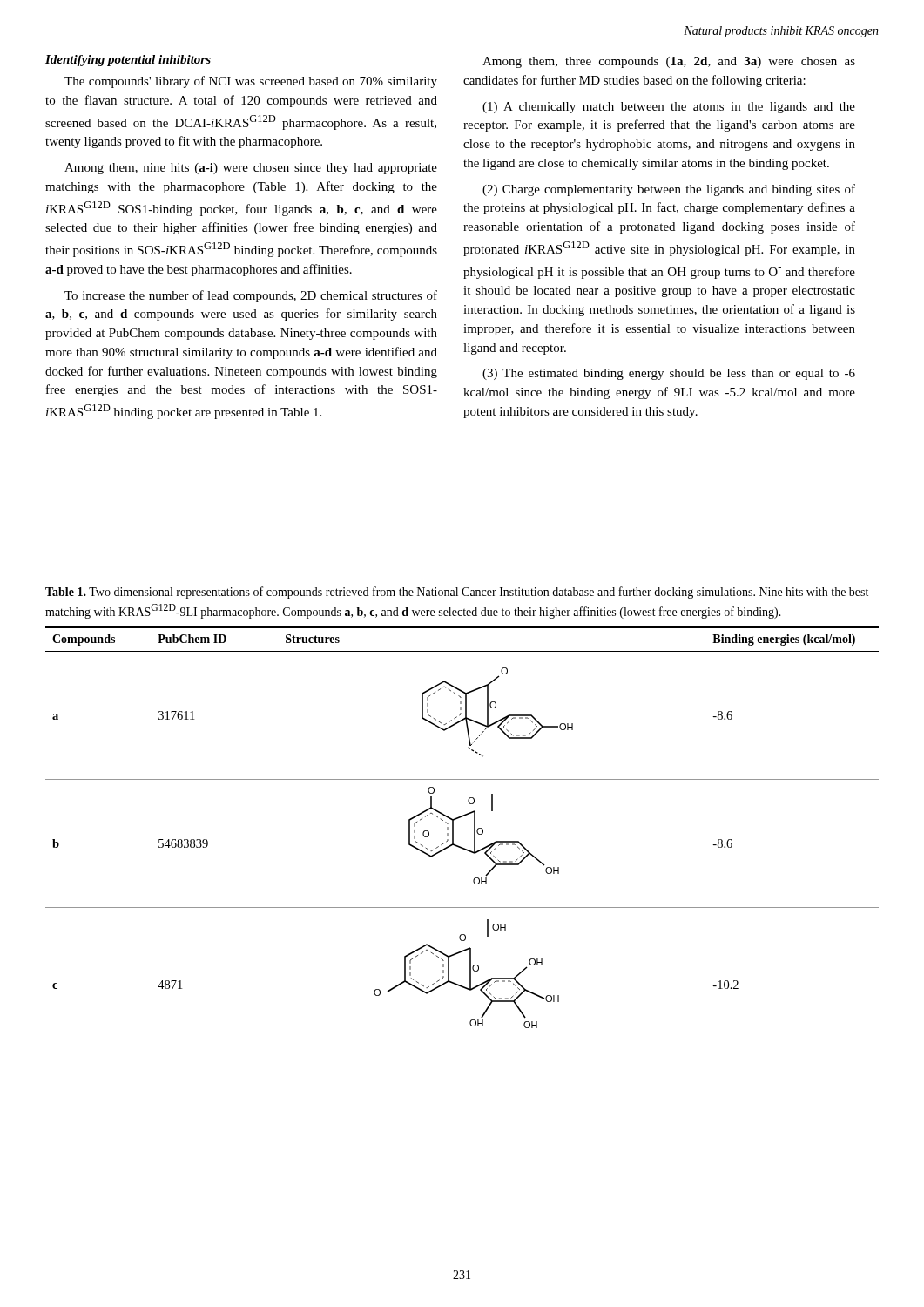Find "Identifying potential inhibitors" on this page
924x1307 pixels.
point(128,59)
